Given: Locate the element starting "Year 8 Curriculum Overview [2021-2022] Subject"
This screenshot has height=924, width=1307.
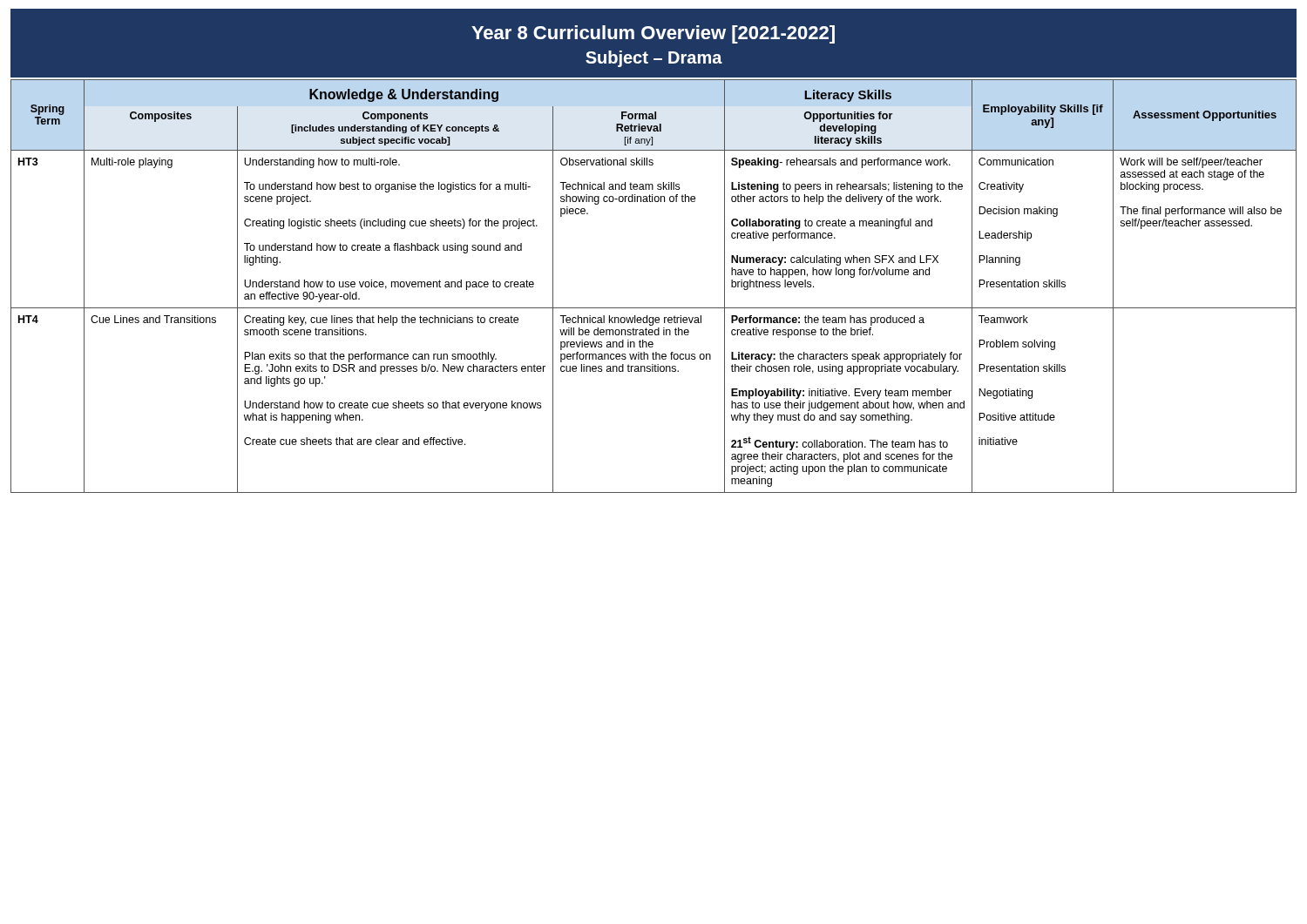Looking at the screenshot, I should tap(654, 44).
